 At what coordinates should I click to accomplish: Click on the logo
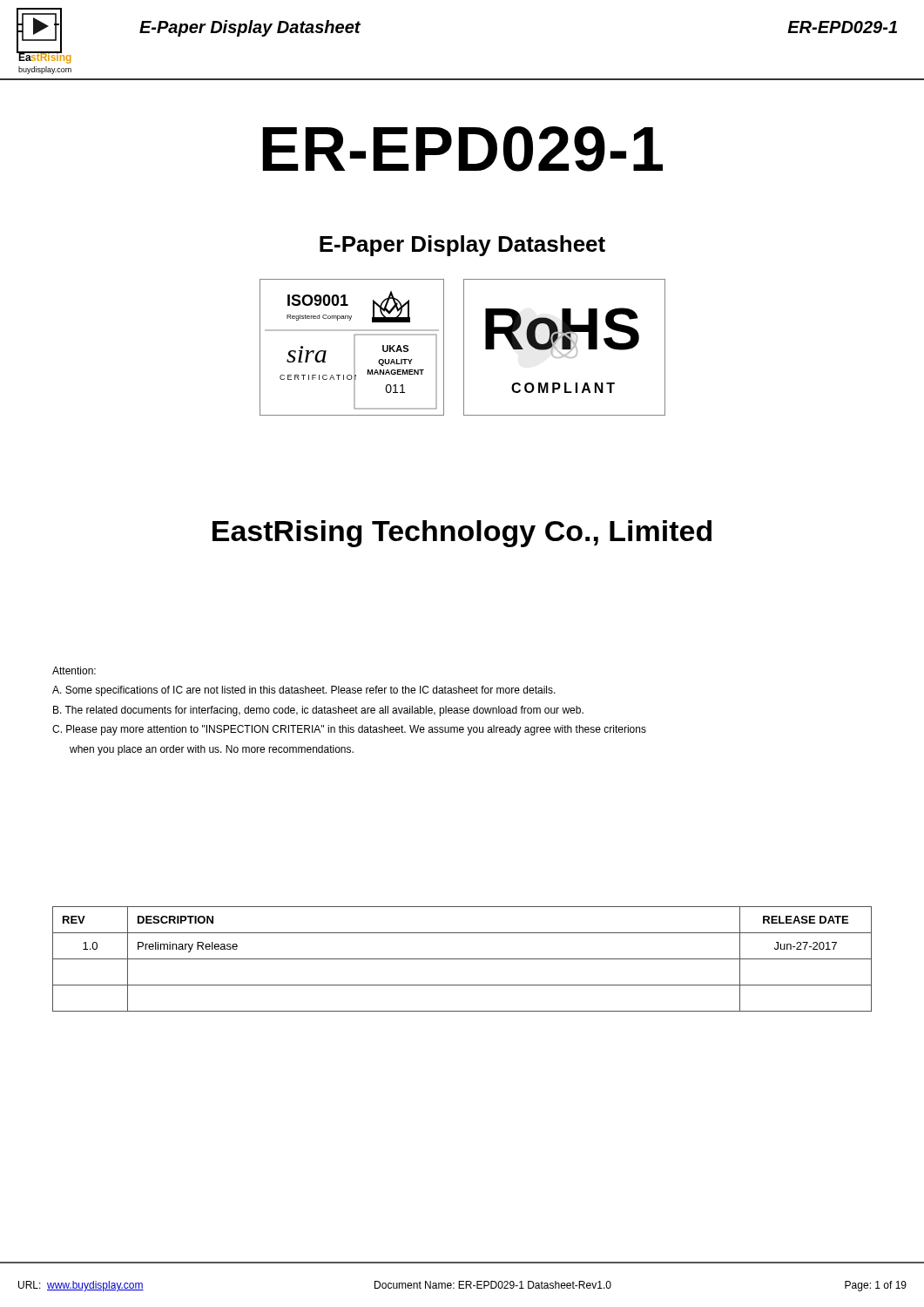pos(462,347)
